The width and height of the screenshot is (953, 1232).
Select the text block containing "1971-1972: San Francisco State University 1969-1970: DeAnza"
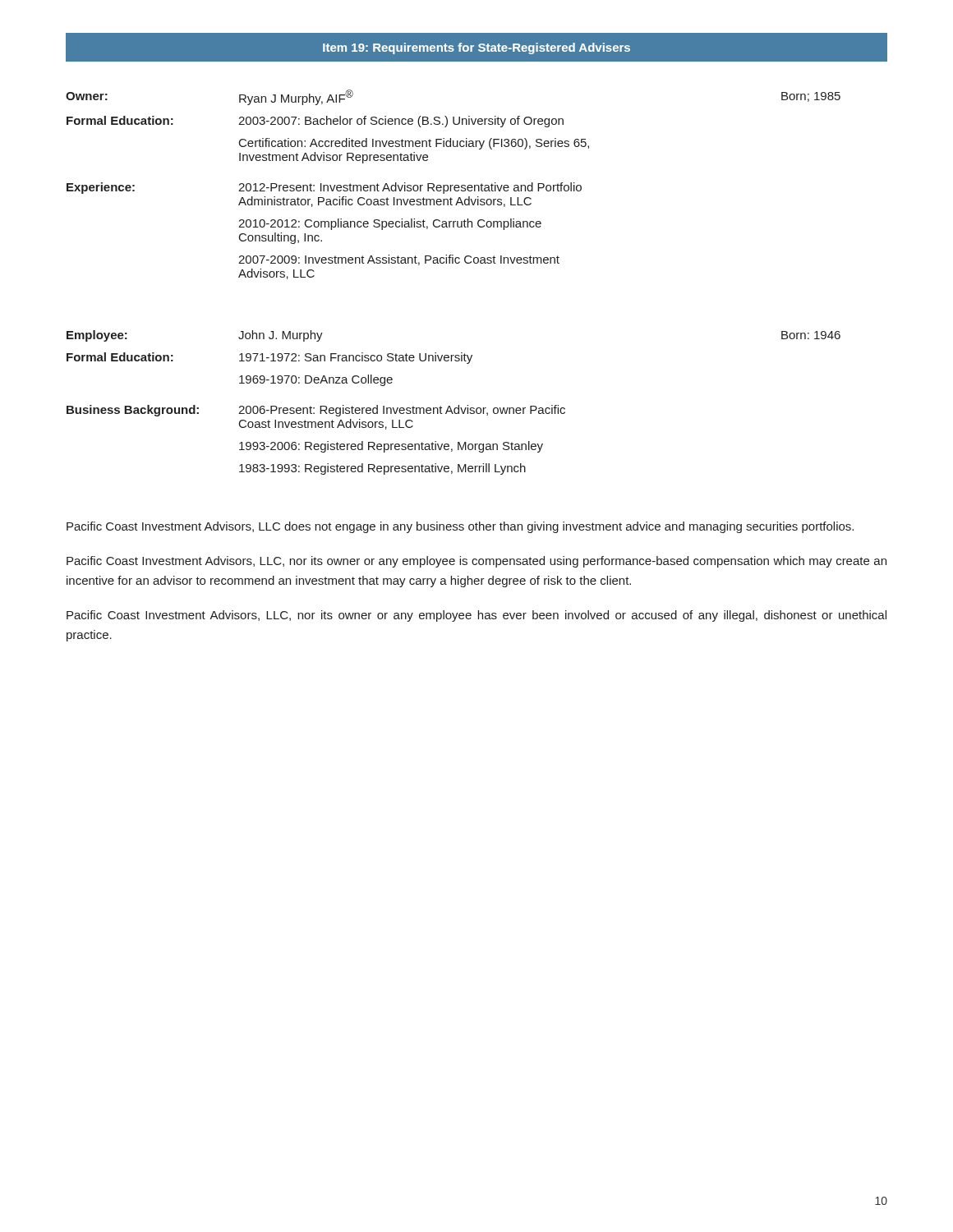click(x=356, y=358)
